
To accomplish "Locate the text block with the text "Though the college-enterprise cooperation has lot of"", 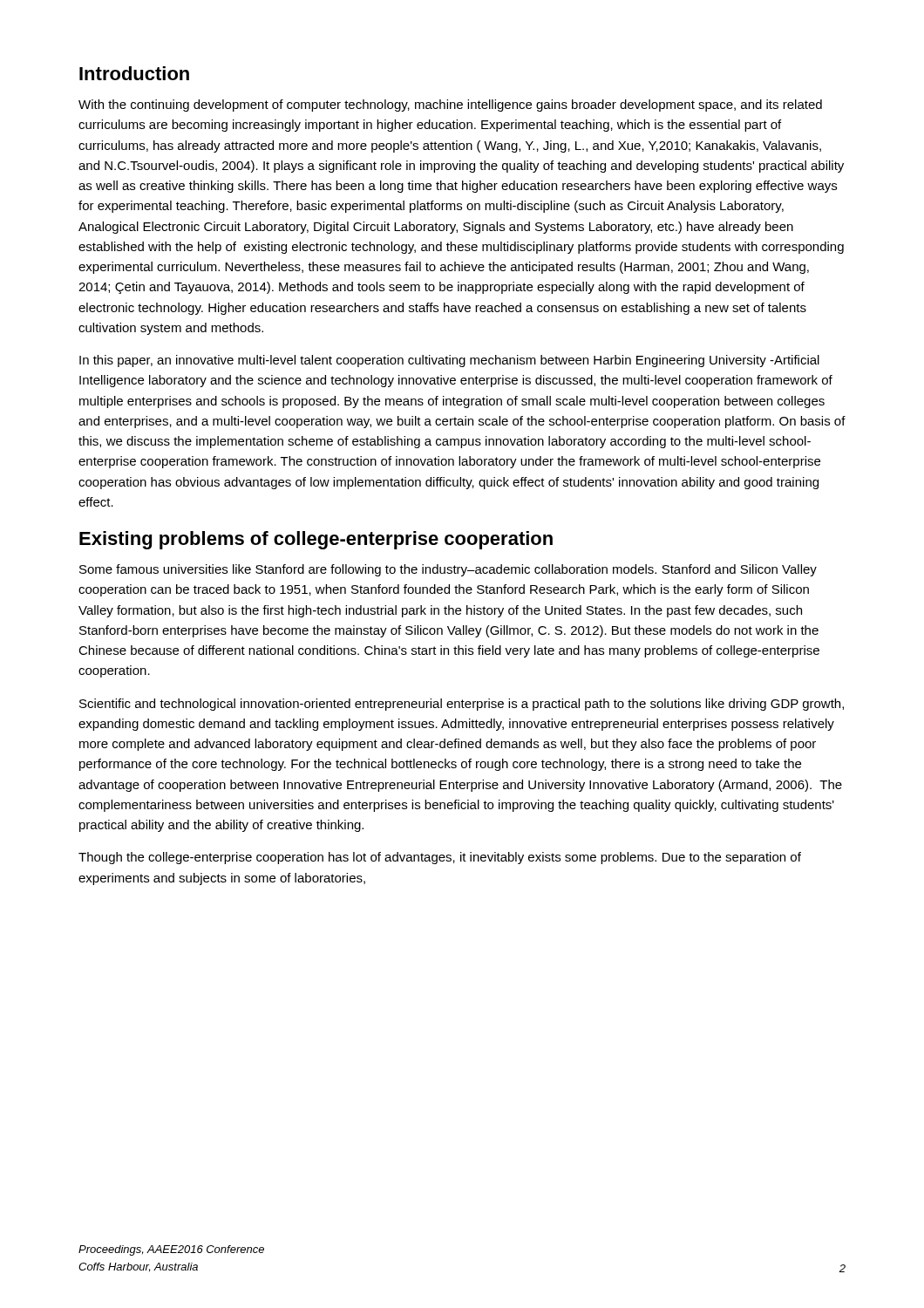I will (x=440, y=867).
